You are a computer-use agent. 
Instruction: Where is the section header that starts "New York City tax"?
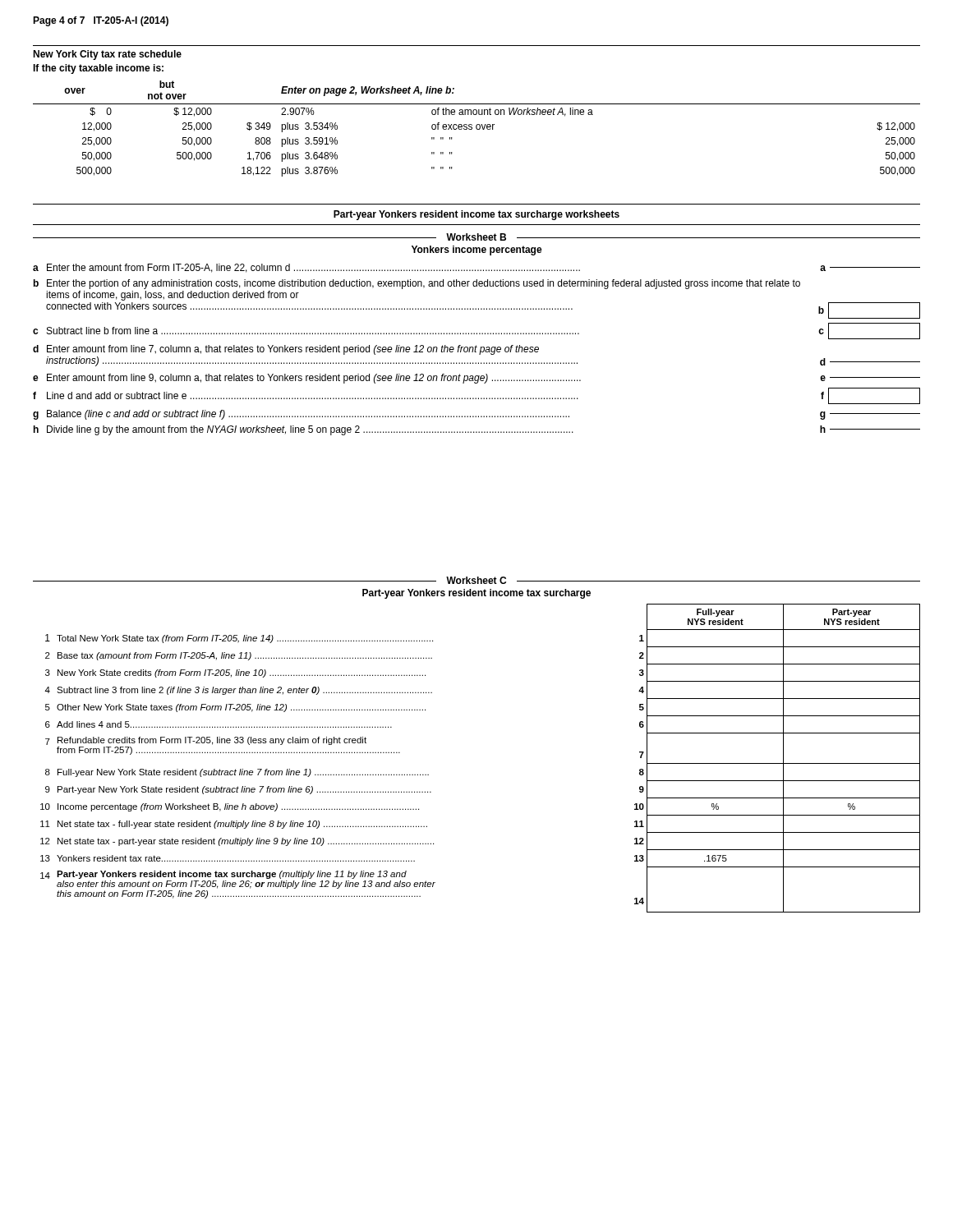[107, 54]
